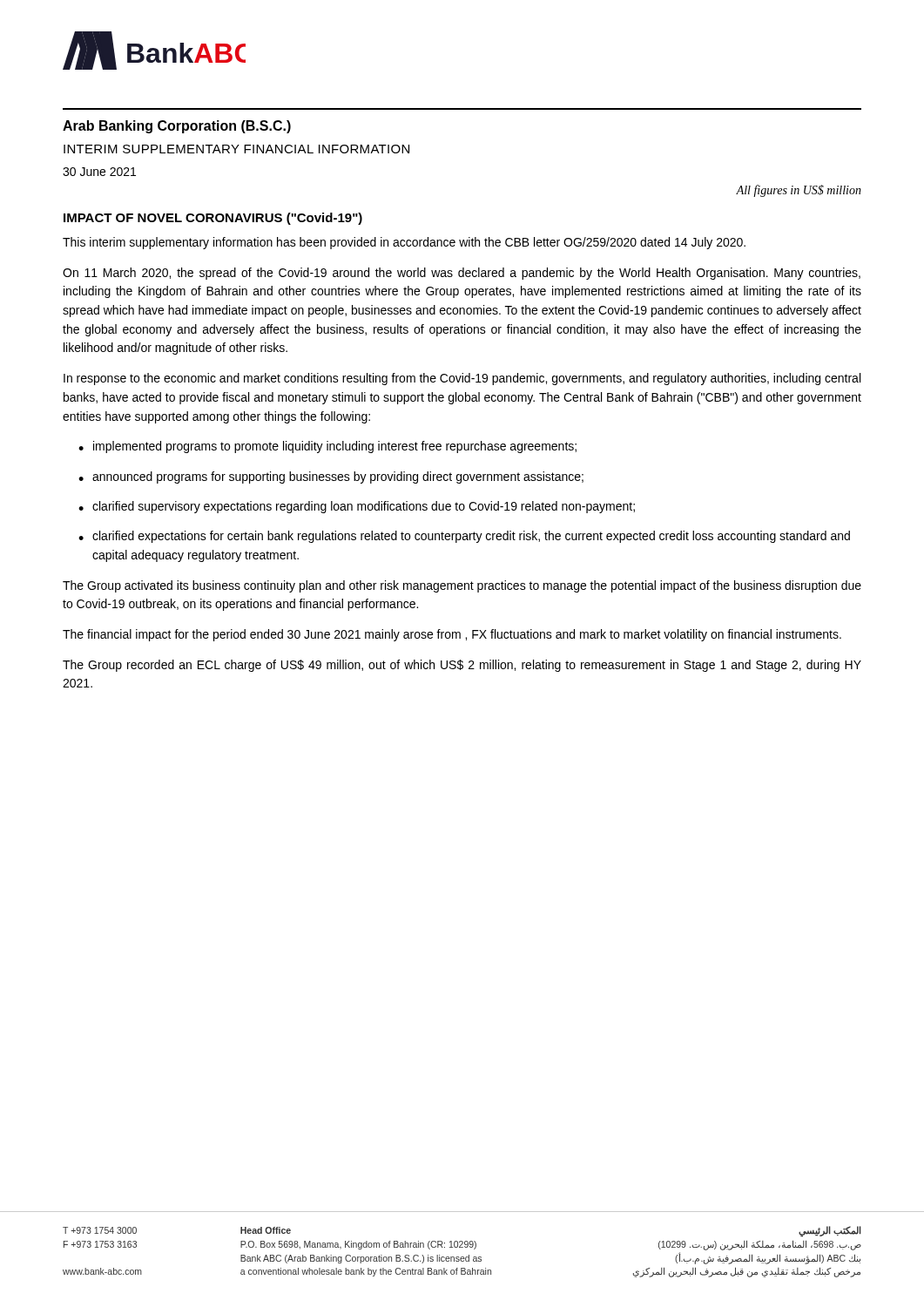Viewport: 924px width, 1307px height.
Task: Find the list item containing "• implemented programs to promote liquidity including"
Action: pos(470,449)
